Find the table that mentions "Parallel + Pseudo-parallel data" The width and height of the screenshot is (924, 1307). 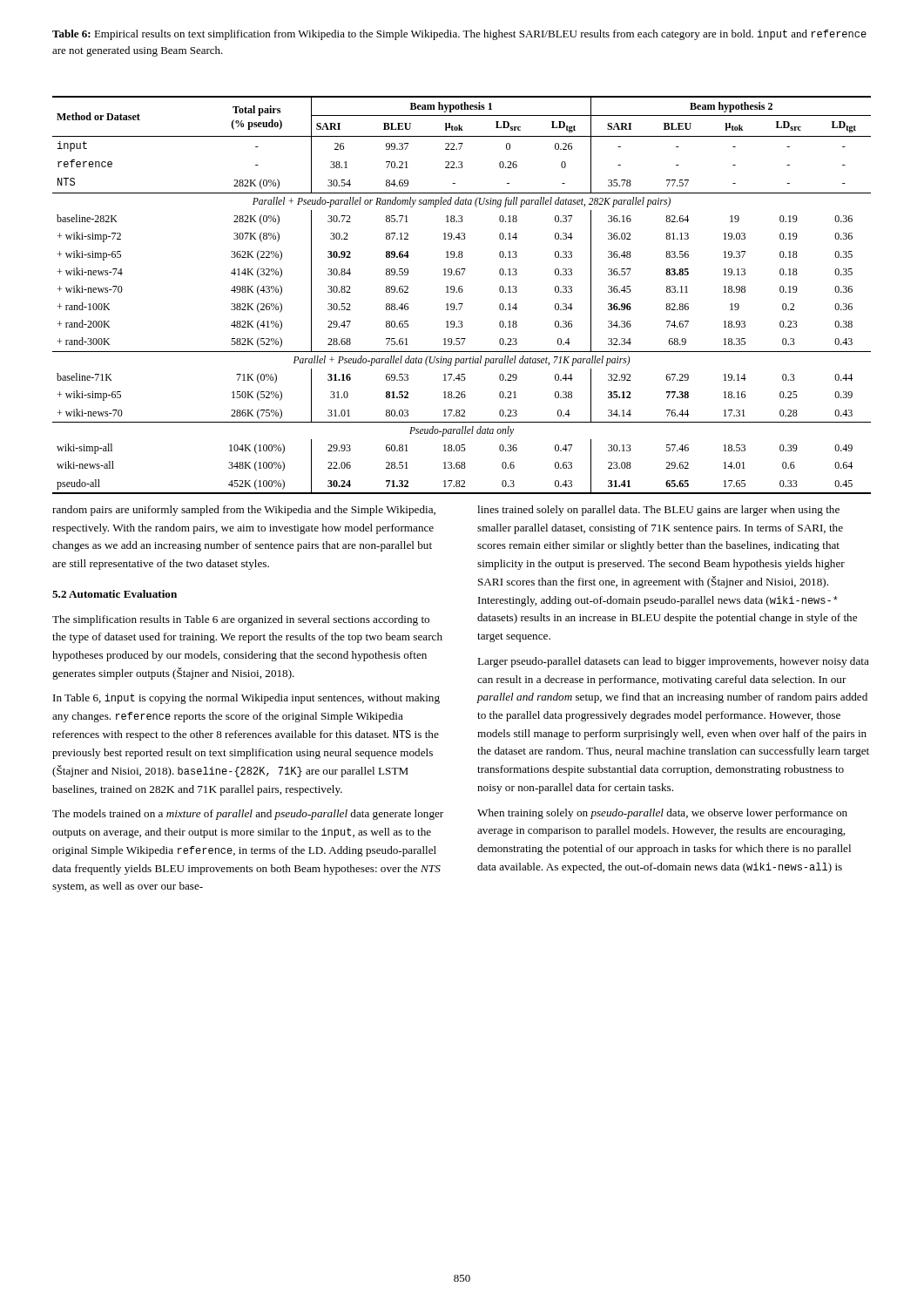(462, 295)
